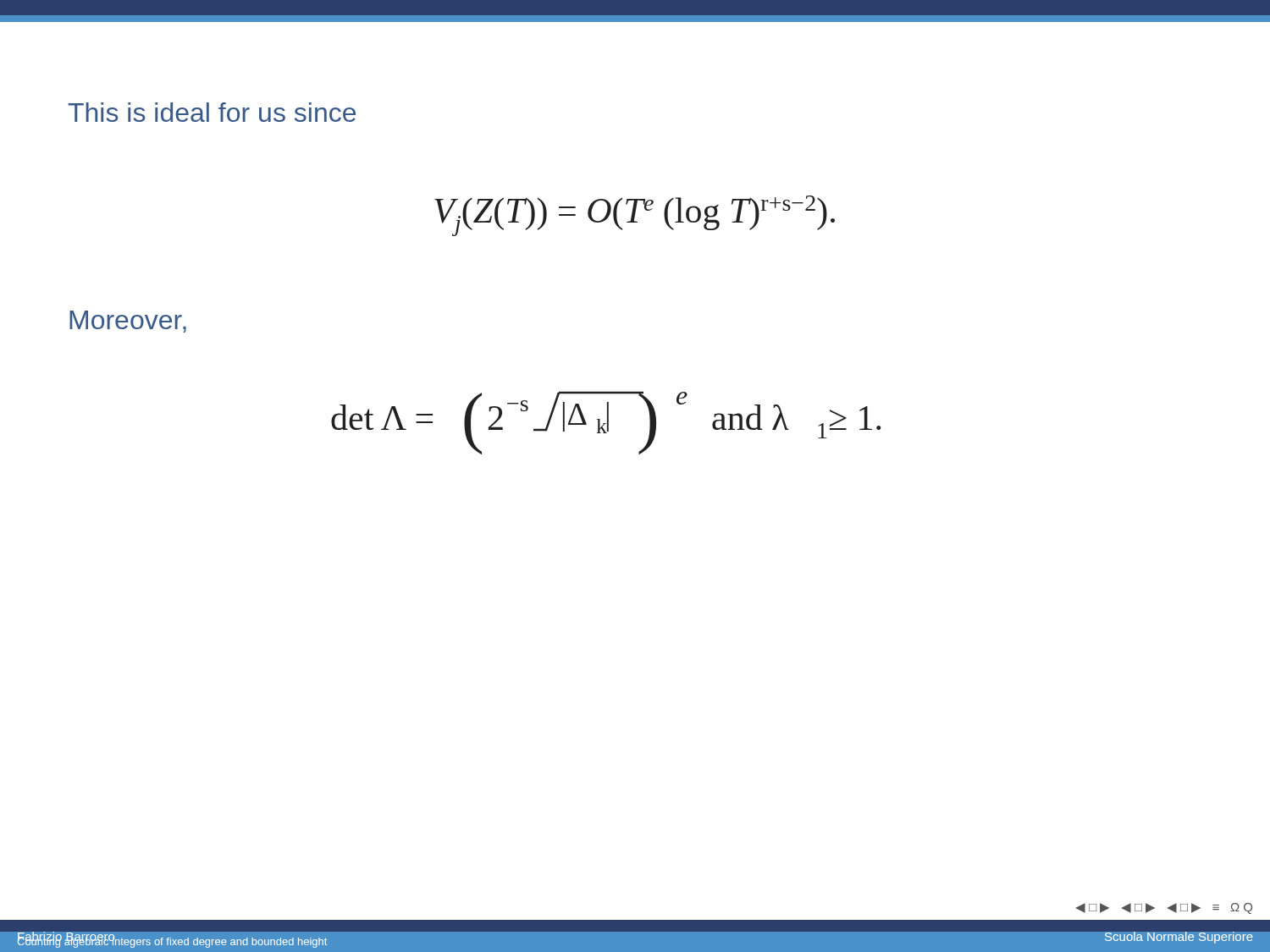Select the formula containing "Vj(Z(T)) = O(Te (log"
The height and width of the screenshot is (952, 1270).
pos(635,207)
